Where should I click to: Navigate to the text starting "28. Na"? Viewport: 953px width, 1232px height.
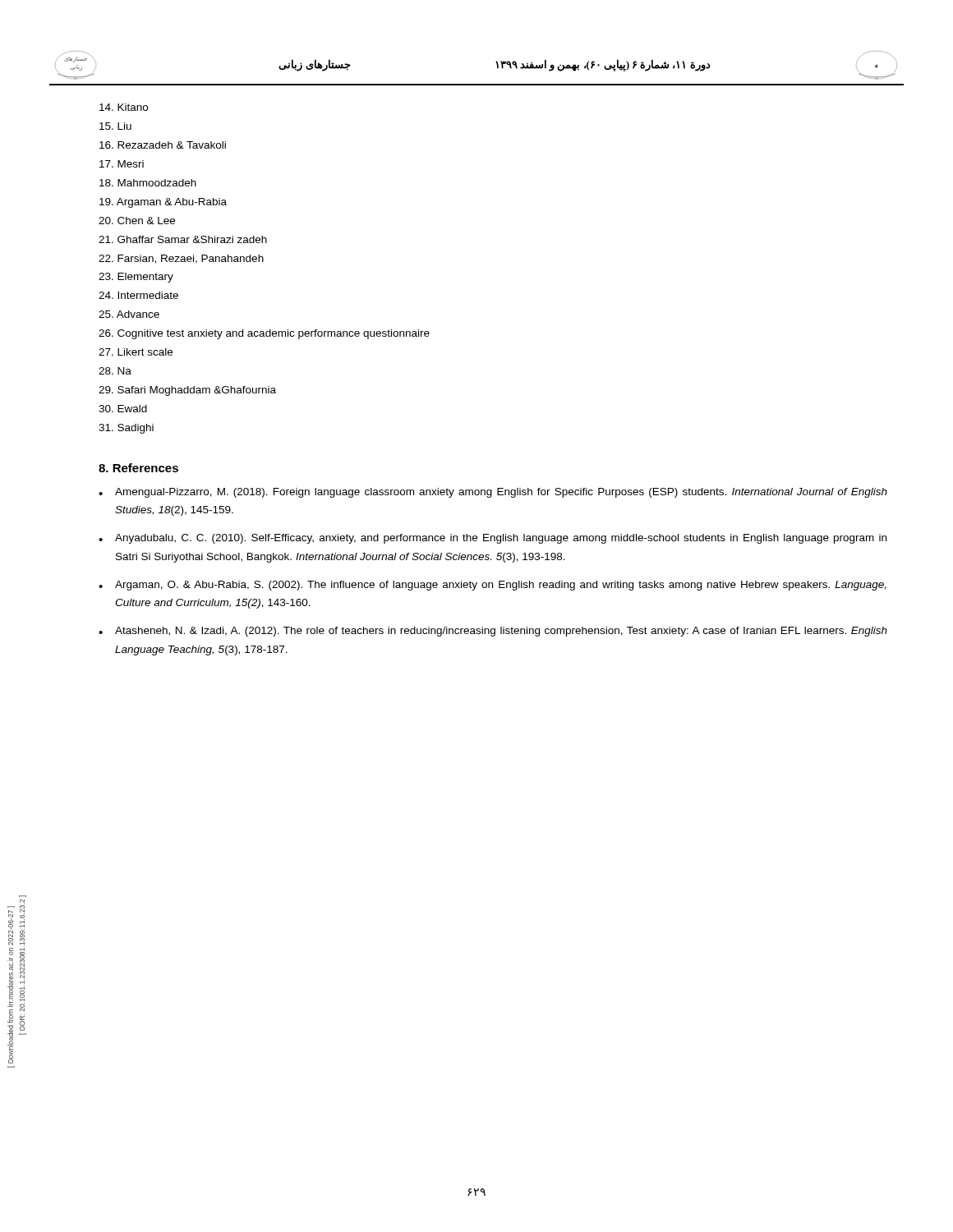click(x=115, y=371)
